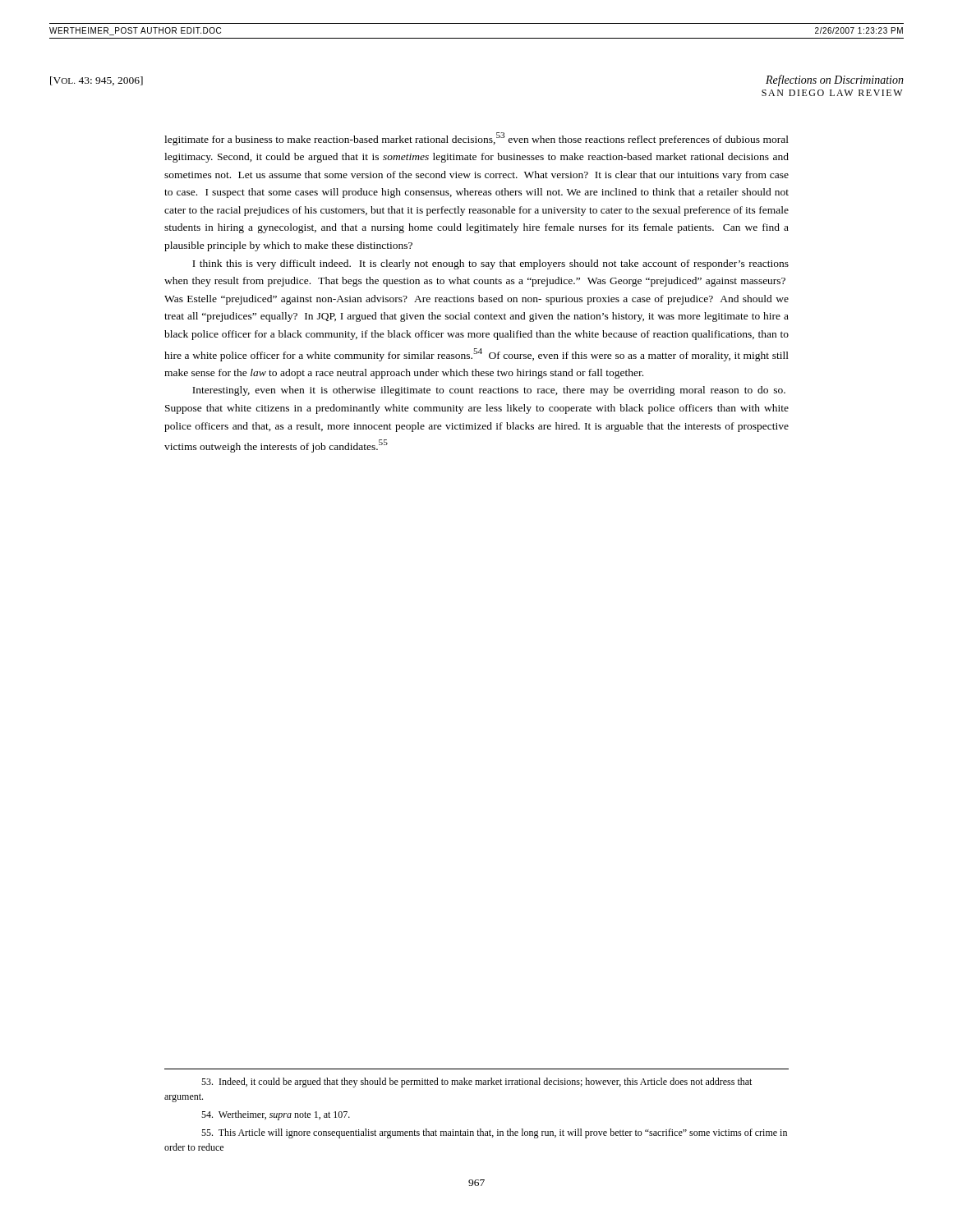Locate the text that reads "[VOL. 43: 945, 2006]"
This screenshot has width=953, height=1232.
[x=96, y=80]
